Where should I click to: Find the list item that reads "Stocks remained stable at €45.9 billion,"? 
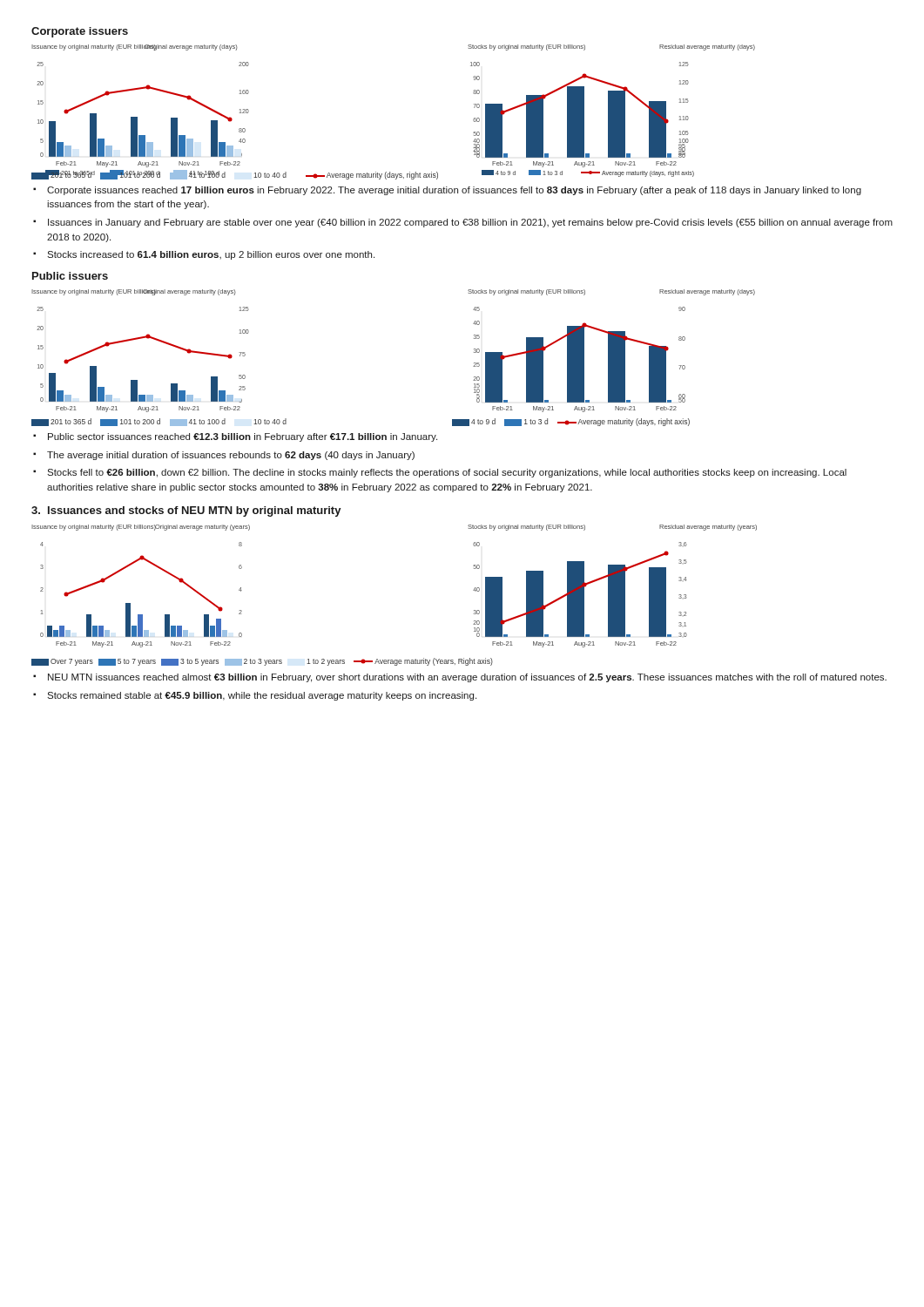coord(262,695)
